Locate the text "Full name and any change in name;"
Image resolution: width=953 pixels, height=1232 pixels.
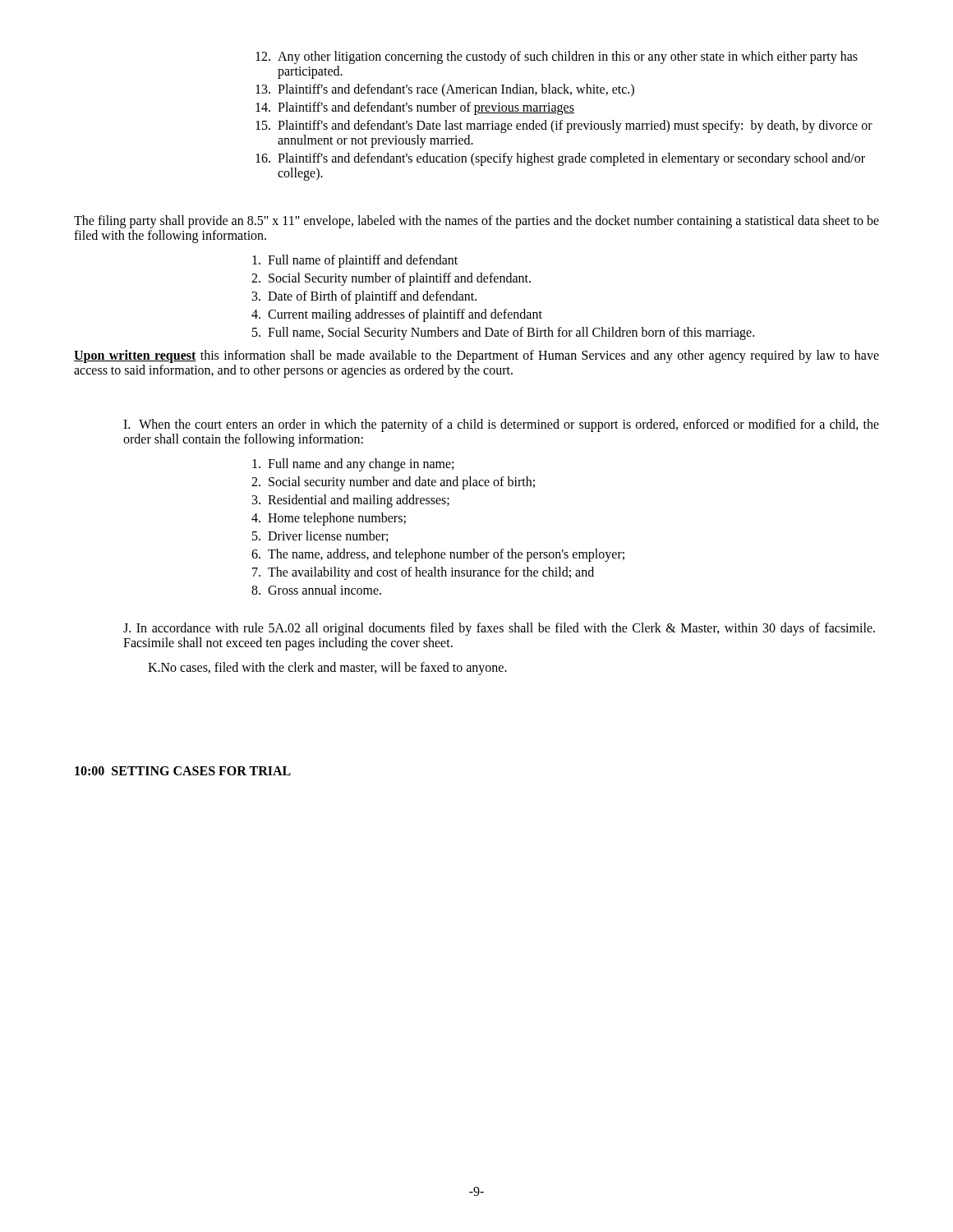click(x=353, y=465)
